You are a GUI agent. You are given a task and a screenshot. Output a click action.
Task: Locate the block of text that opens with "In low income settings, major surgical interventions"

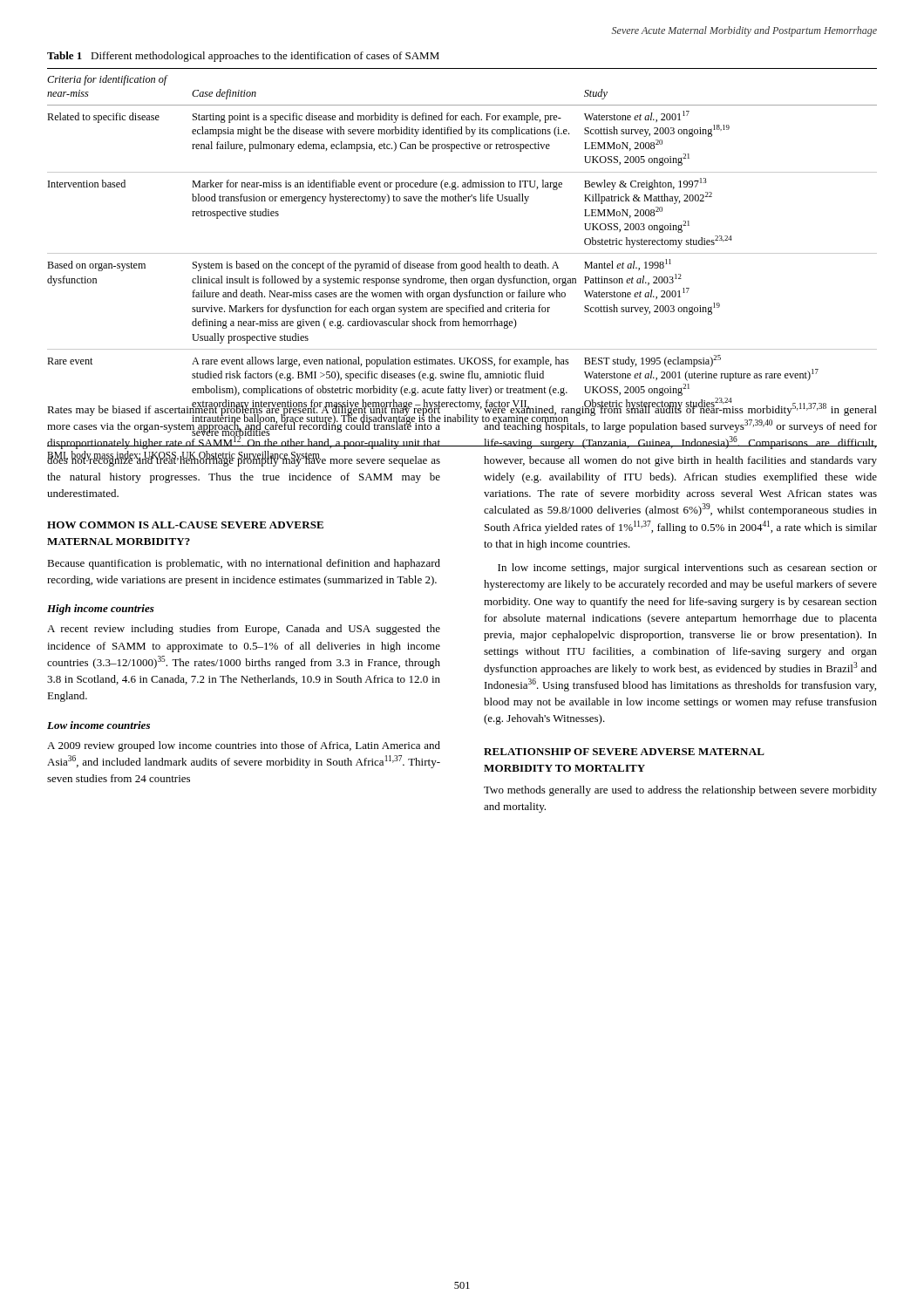pyautogui.click(x=680, y=643)
